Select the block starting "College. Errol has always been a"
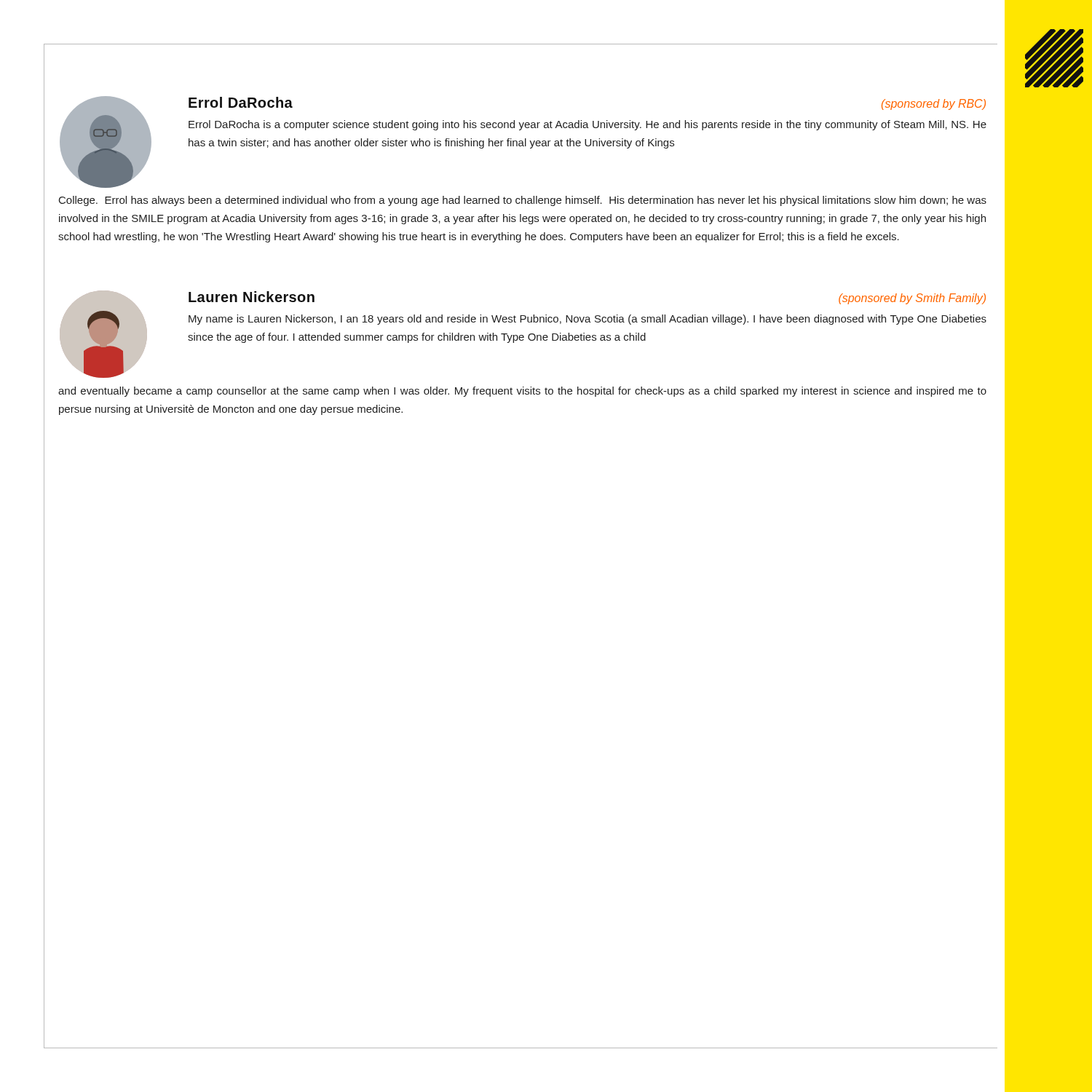1092x1092 pixels. click(522, 218)
